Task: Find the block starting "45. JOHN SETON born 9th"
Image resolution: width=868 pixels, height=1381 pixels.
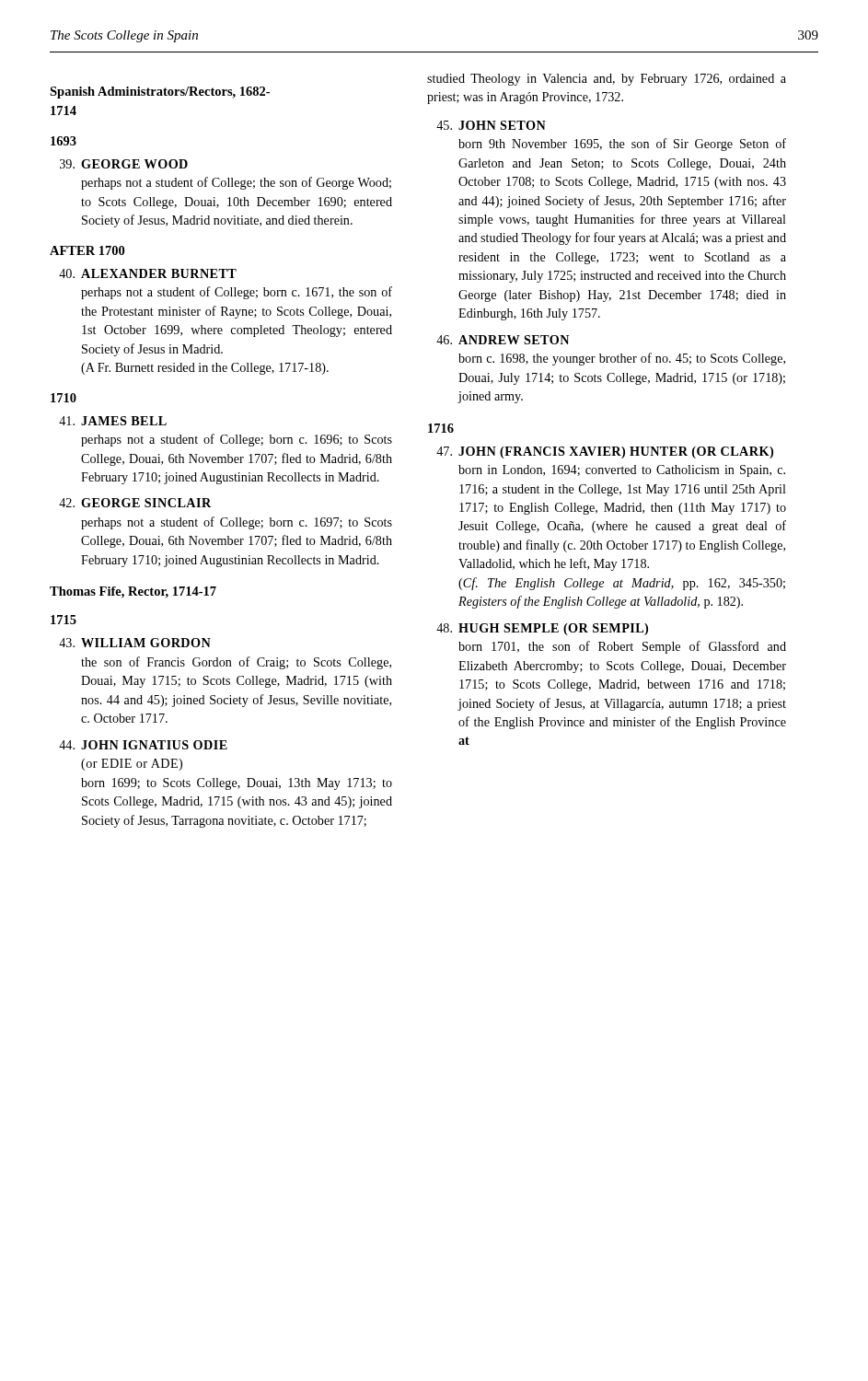Action: pyautogui.click(x=607, y=219)
